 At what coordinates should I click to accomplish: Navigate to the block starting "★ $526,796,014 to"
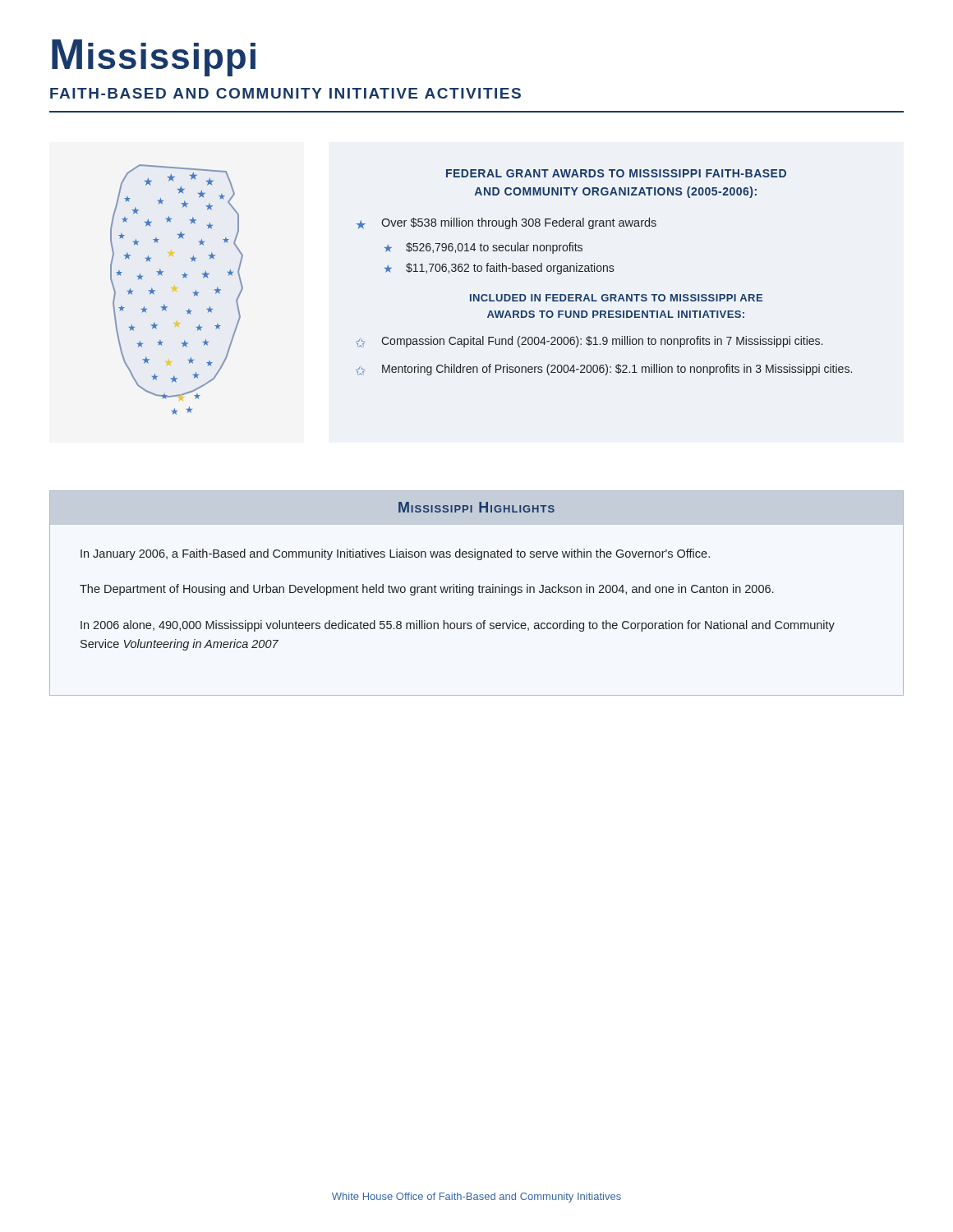(x=483, y=247)
